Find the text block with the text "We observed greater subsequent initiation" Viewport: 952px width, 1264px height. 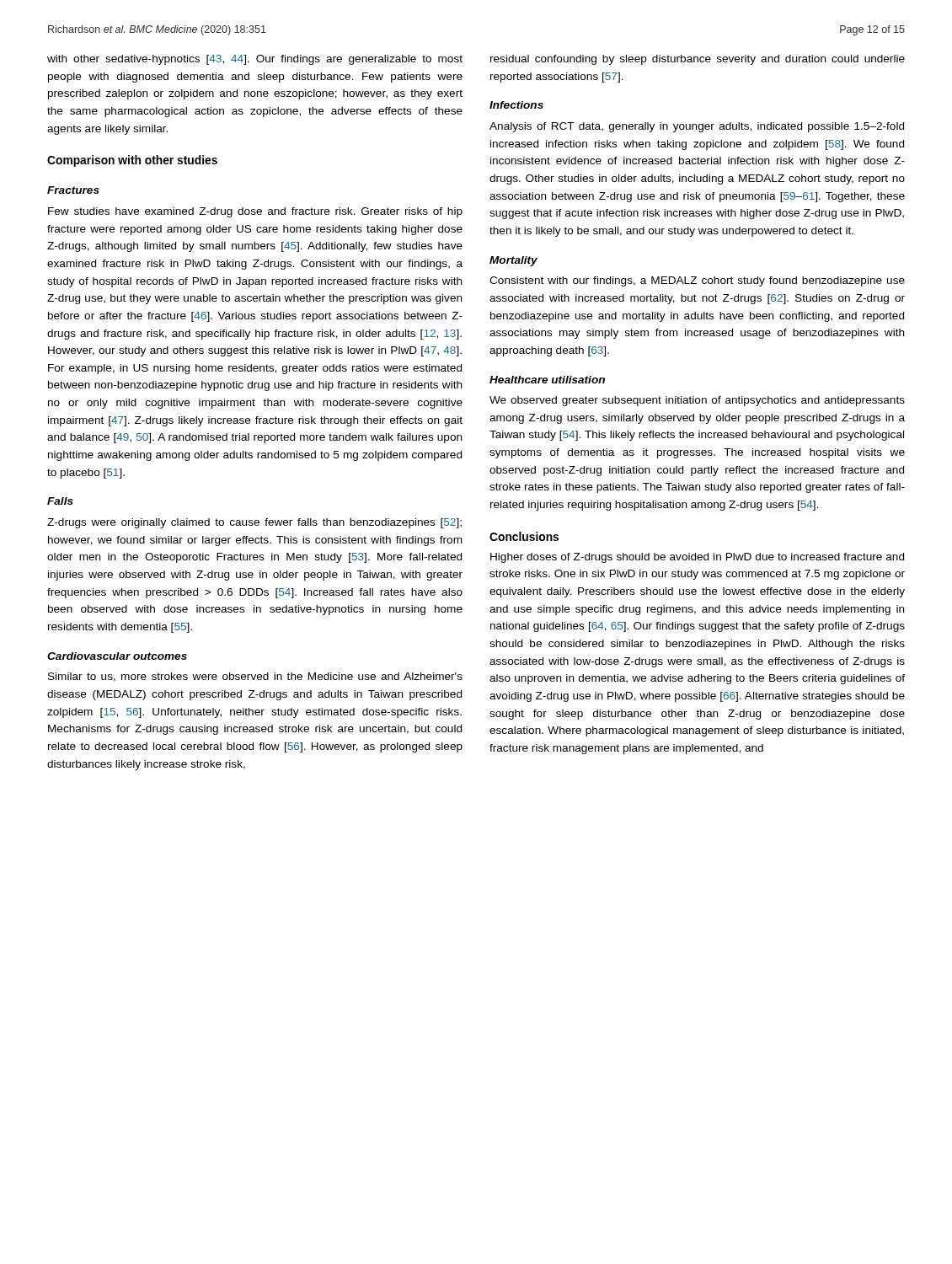(697, 452)
